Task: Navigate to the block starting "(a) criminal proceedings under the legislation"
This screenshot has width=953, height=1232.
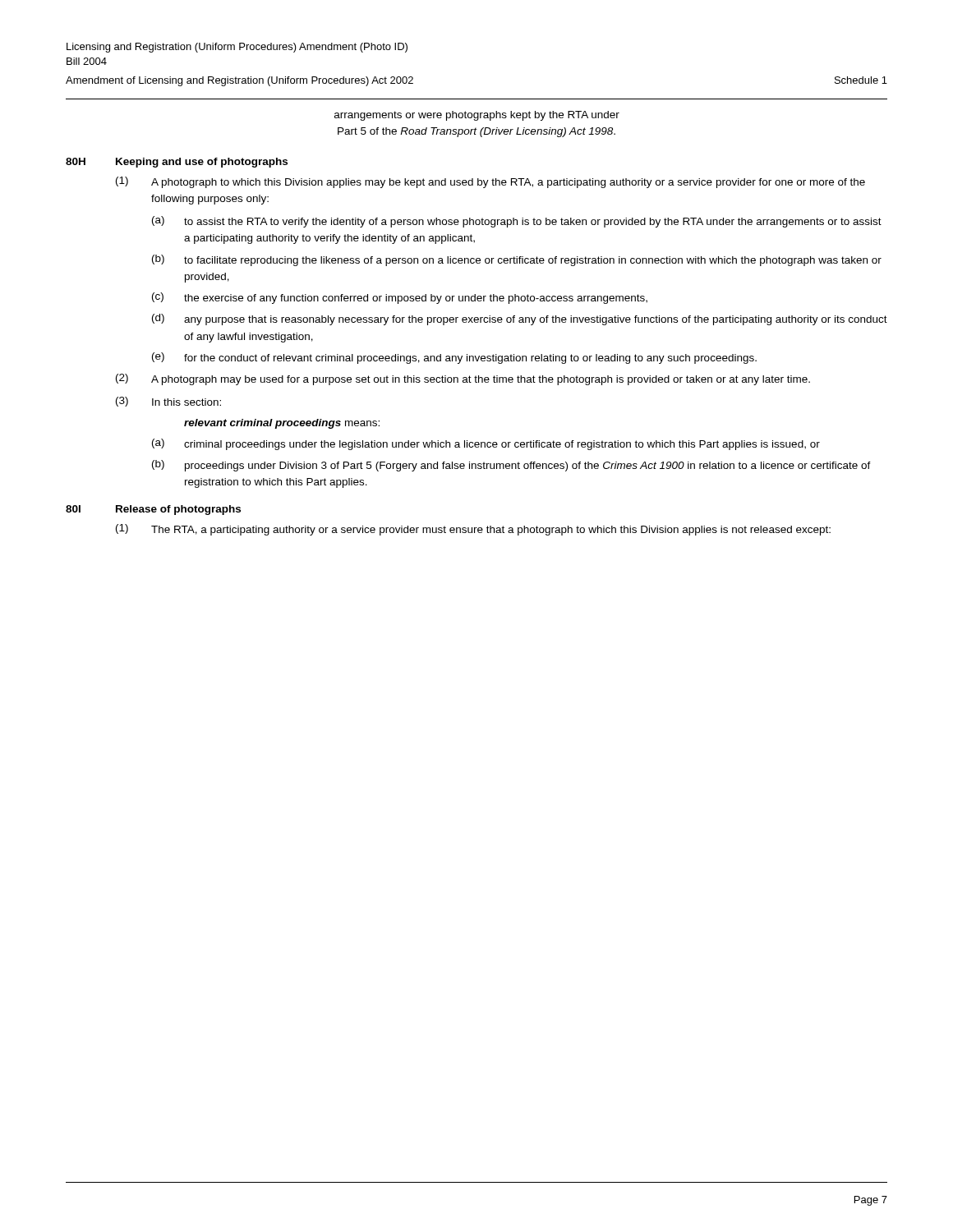Action: (519, 444)
